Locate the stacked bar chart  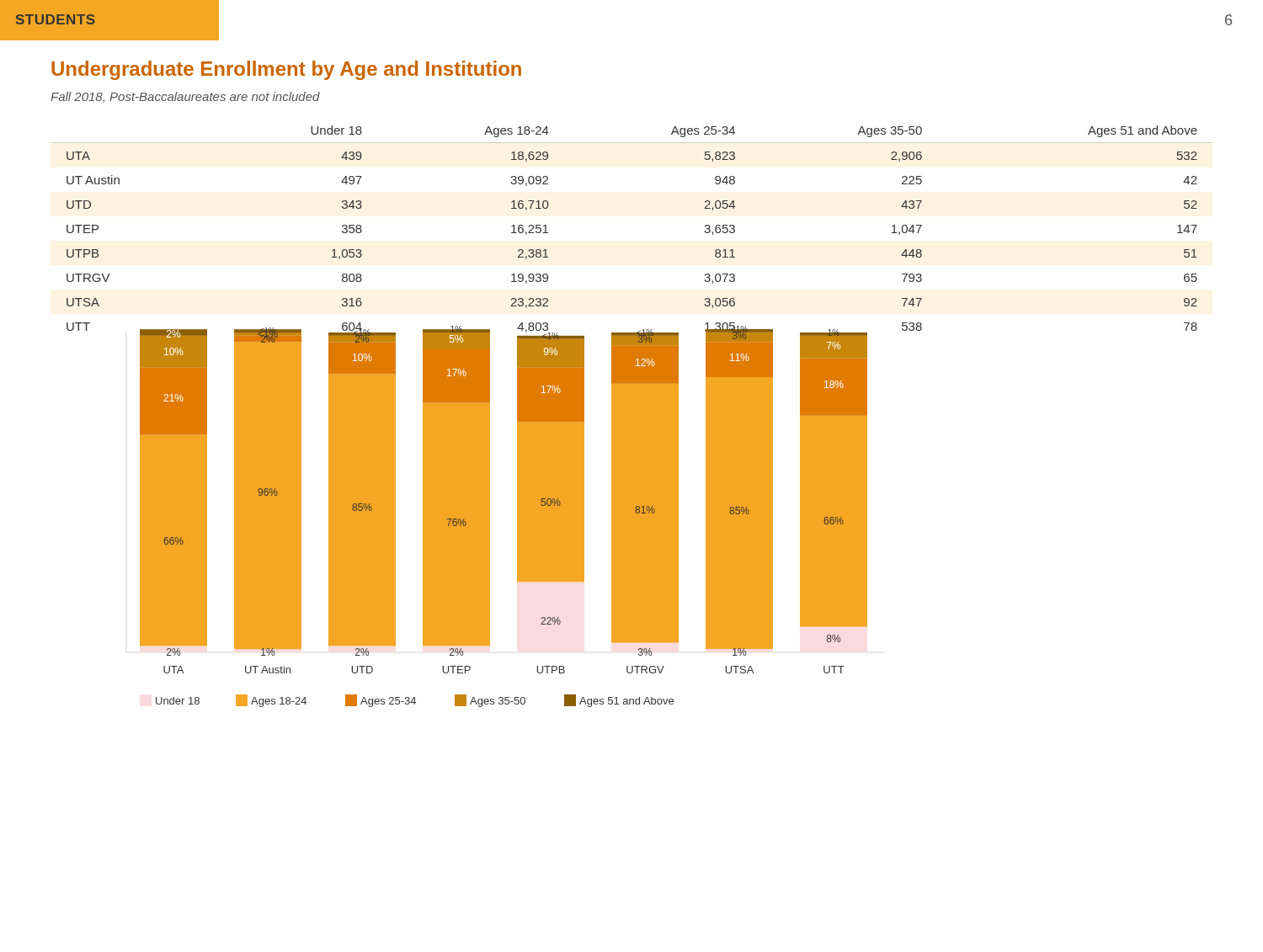click(x=480, y=530)
